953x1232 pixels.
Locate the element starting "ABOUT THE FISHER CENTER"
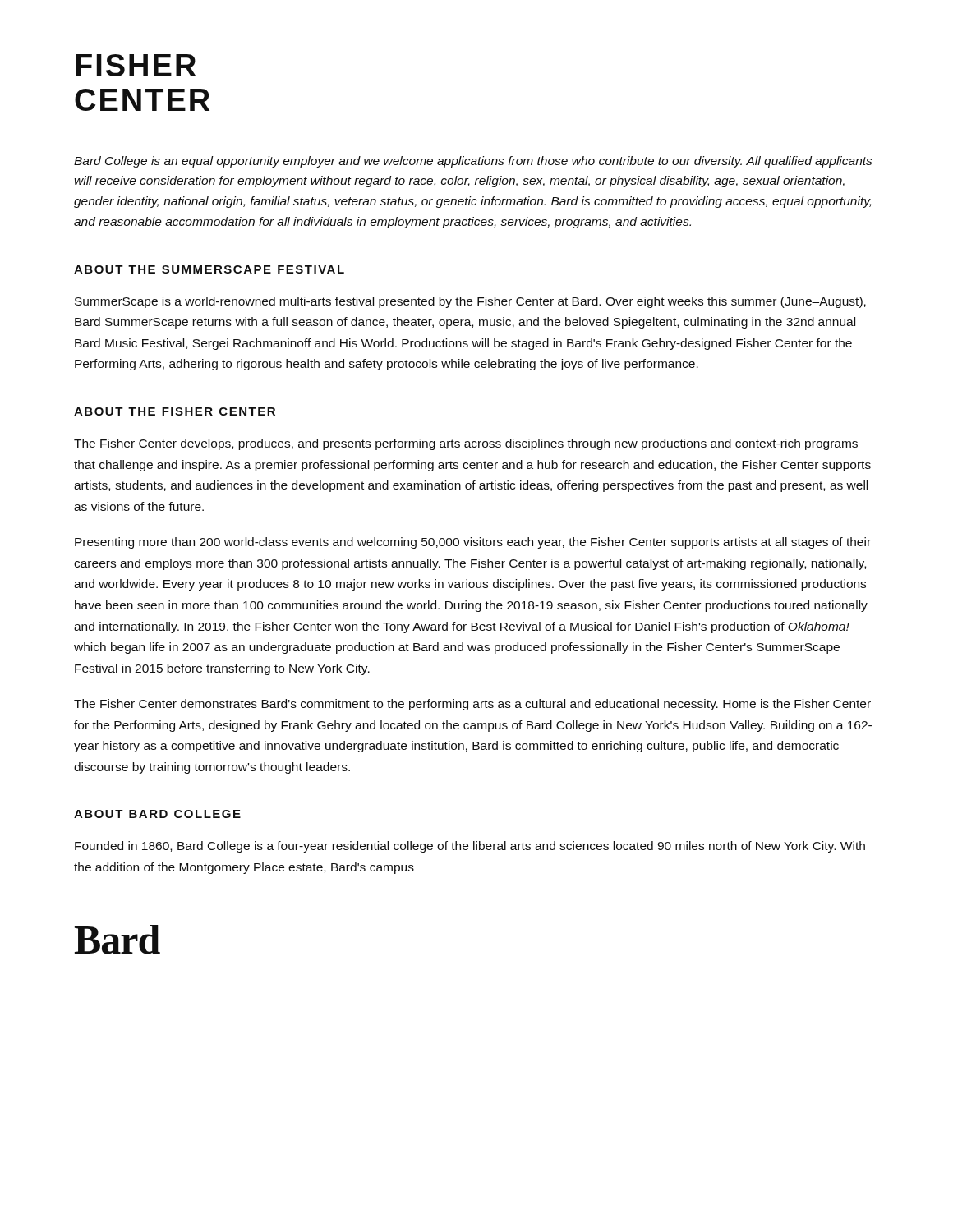[175, 411]
